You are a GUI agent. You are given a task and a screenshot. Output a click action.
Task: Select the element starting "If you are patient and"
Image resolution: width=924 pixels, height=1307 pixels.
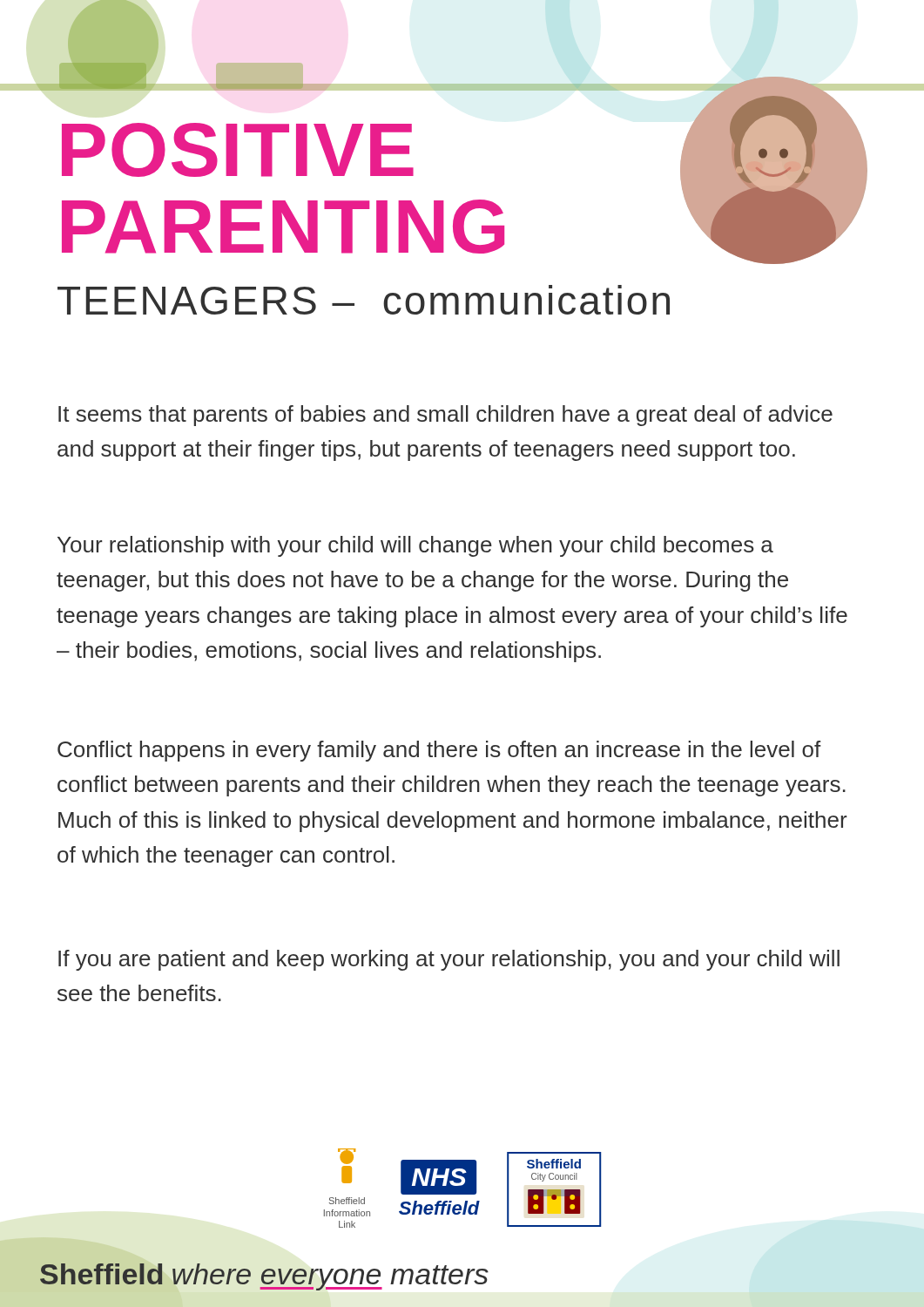449,976
